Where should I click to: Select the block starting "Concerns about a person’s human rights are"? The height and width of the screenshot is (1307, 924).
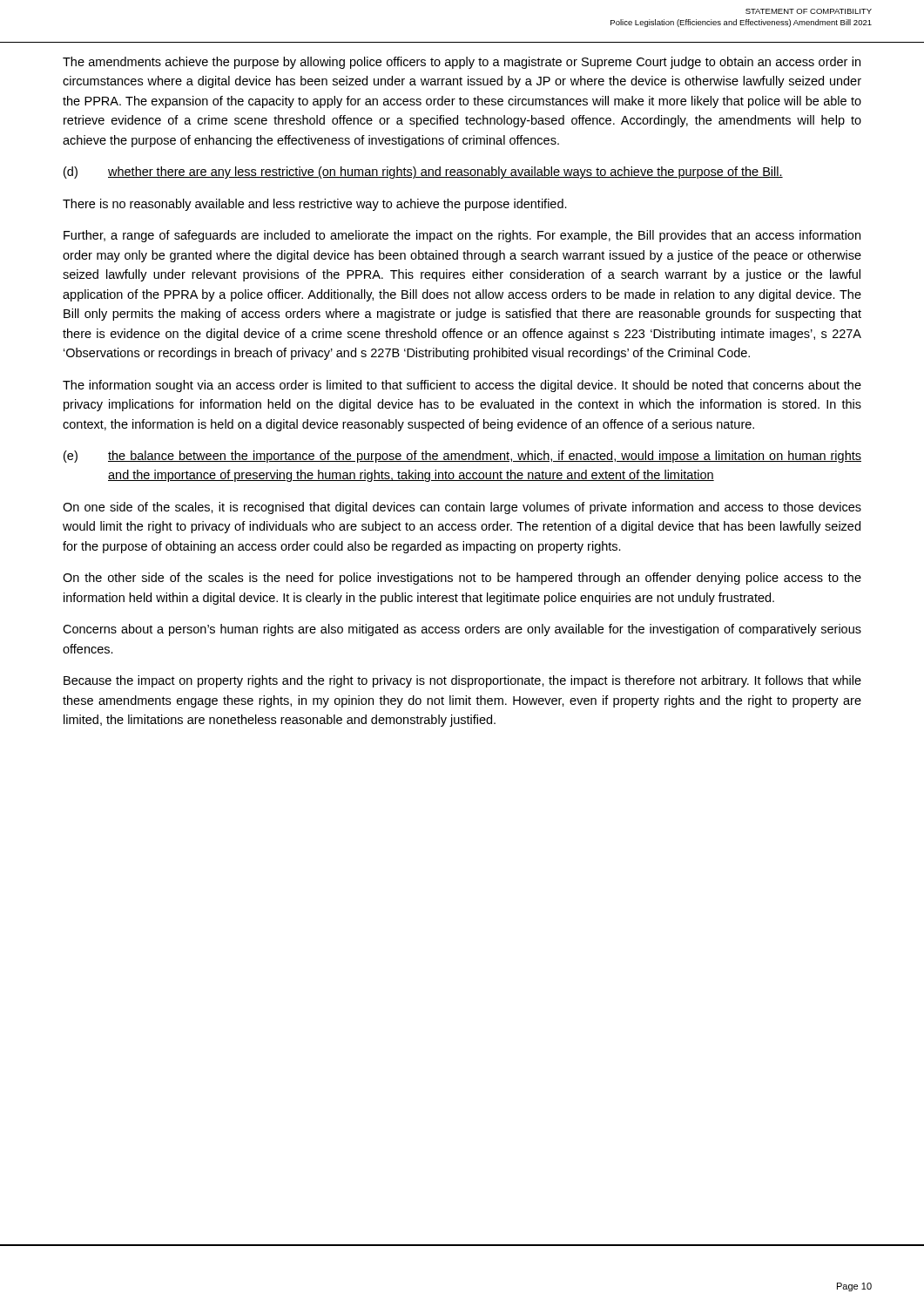[x=462, y=639]
